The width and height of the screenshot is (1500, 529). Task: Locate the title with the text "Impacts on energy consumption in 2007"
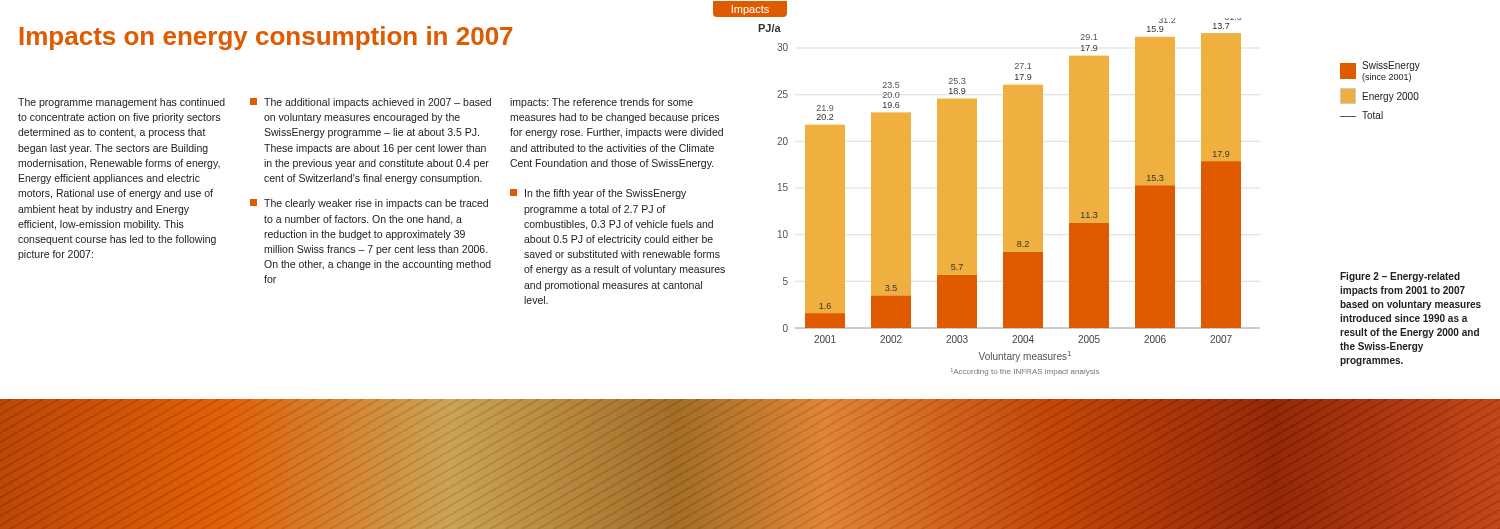point(268,37)
